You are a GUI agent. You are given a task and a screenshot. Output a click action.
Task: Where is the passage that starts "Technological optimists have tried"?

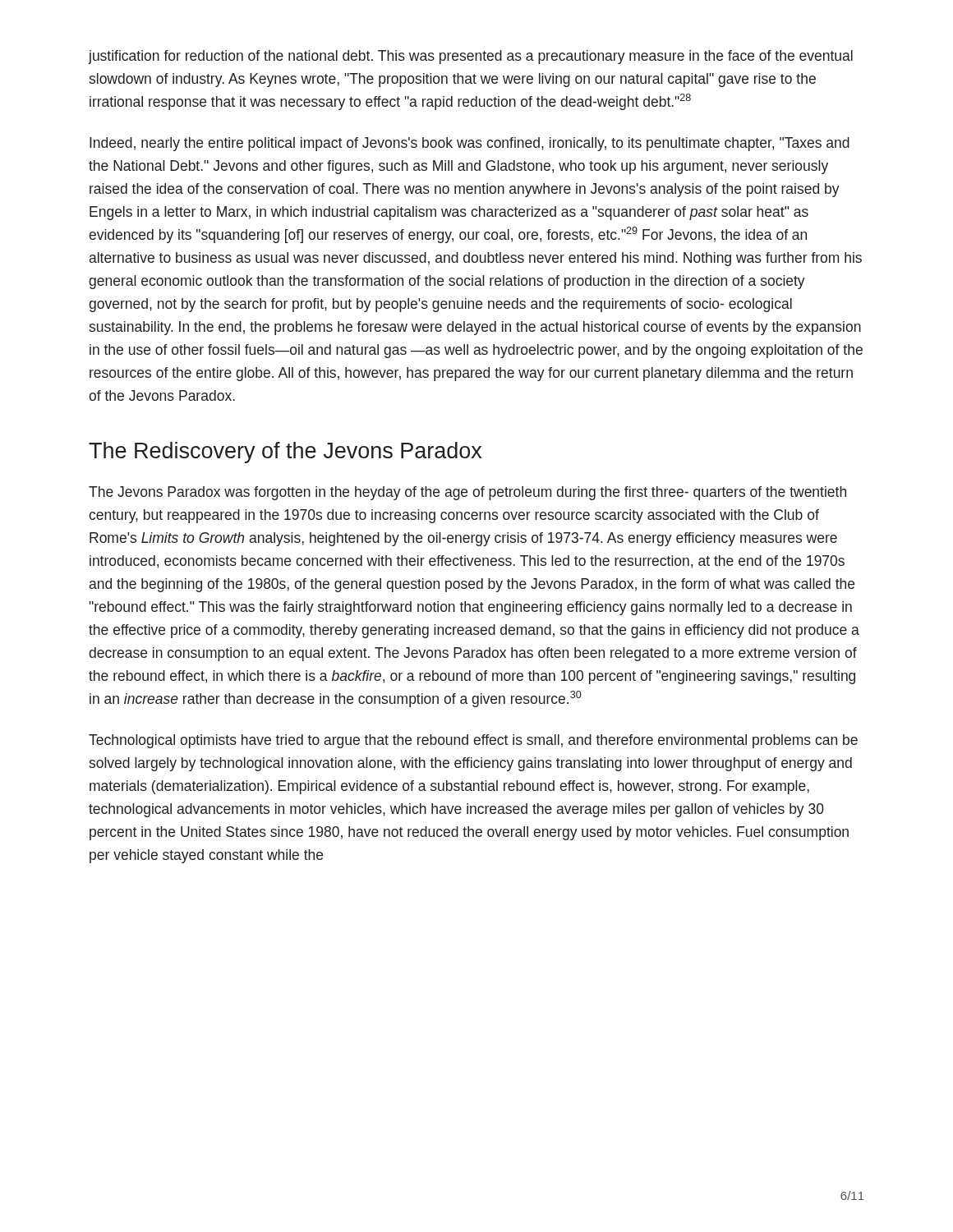click(473, 798)
